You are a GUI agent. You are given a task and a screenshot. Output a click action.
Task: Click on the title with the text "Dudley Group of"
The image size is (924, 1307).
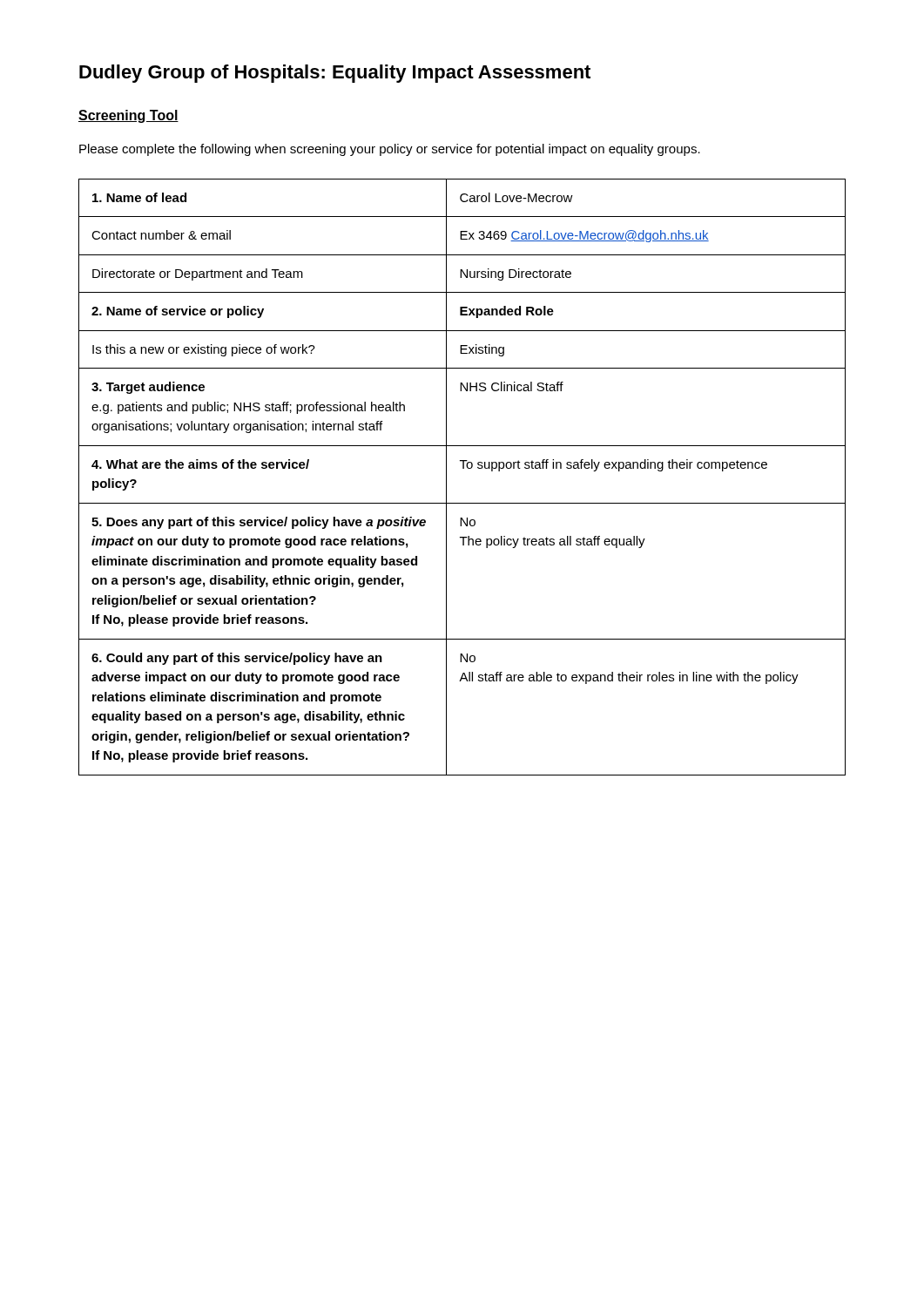pyautogui.click(x=335, y=72)
